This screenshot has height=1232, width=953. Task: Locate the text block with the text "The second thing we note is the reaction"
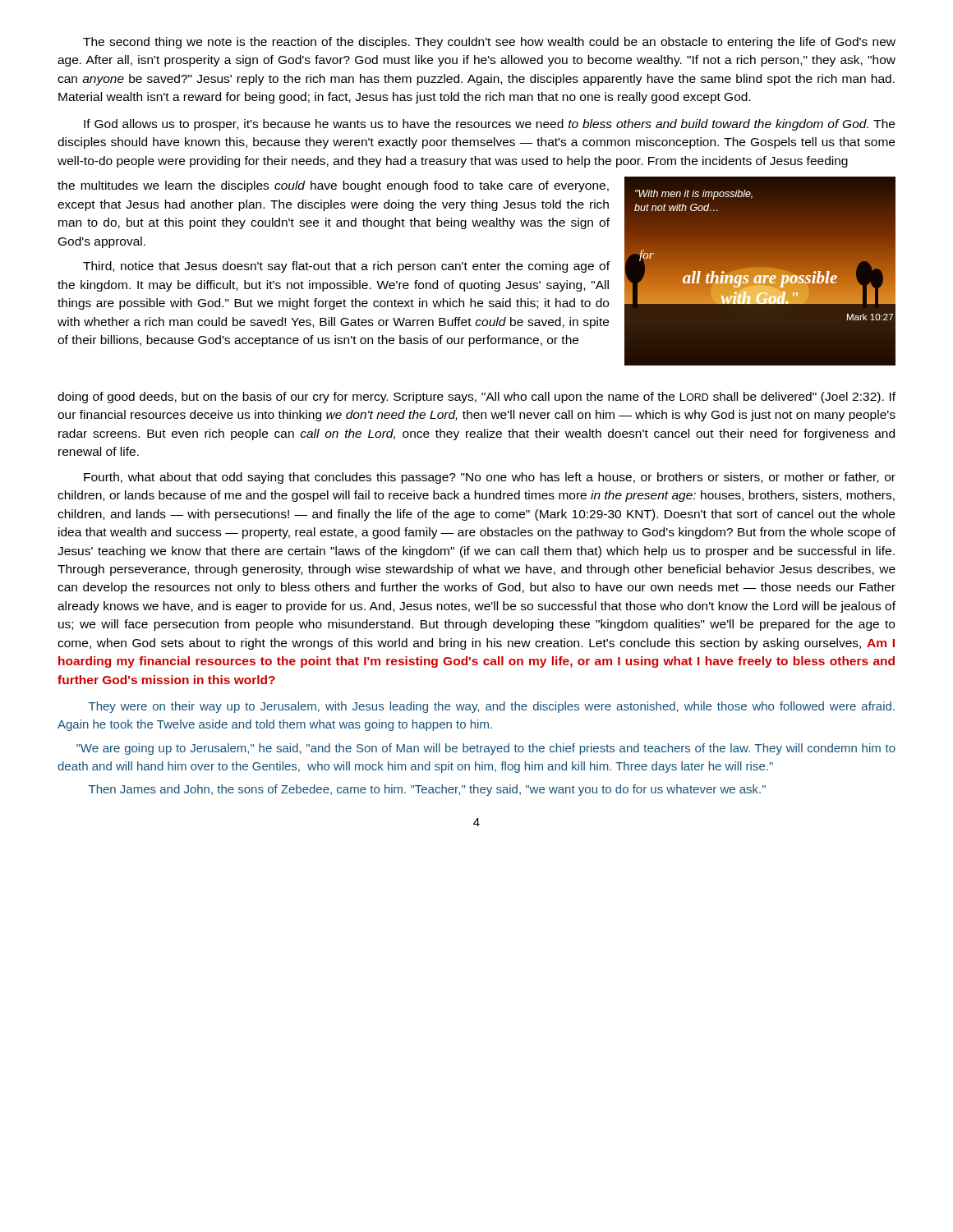pyautogui.click(x=476, y=70)
